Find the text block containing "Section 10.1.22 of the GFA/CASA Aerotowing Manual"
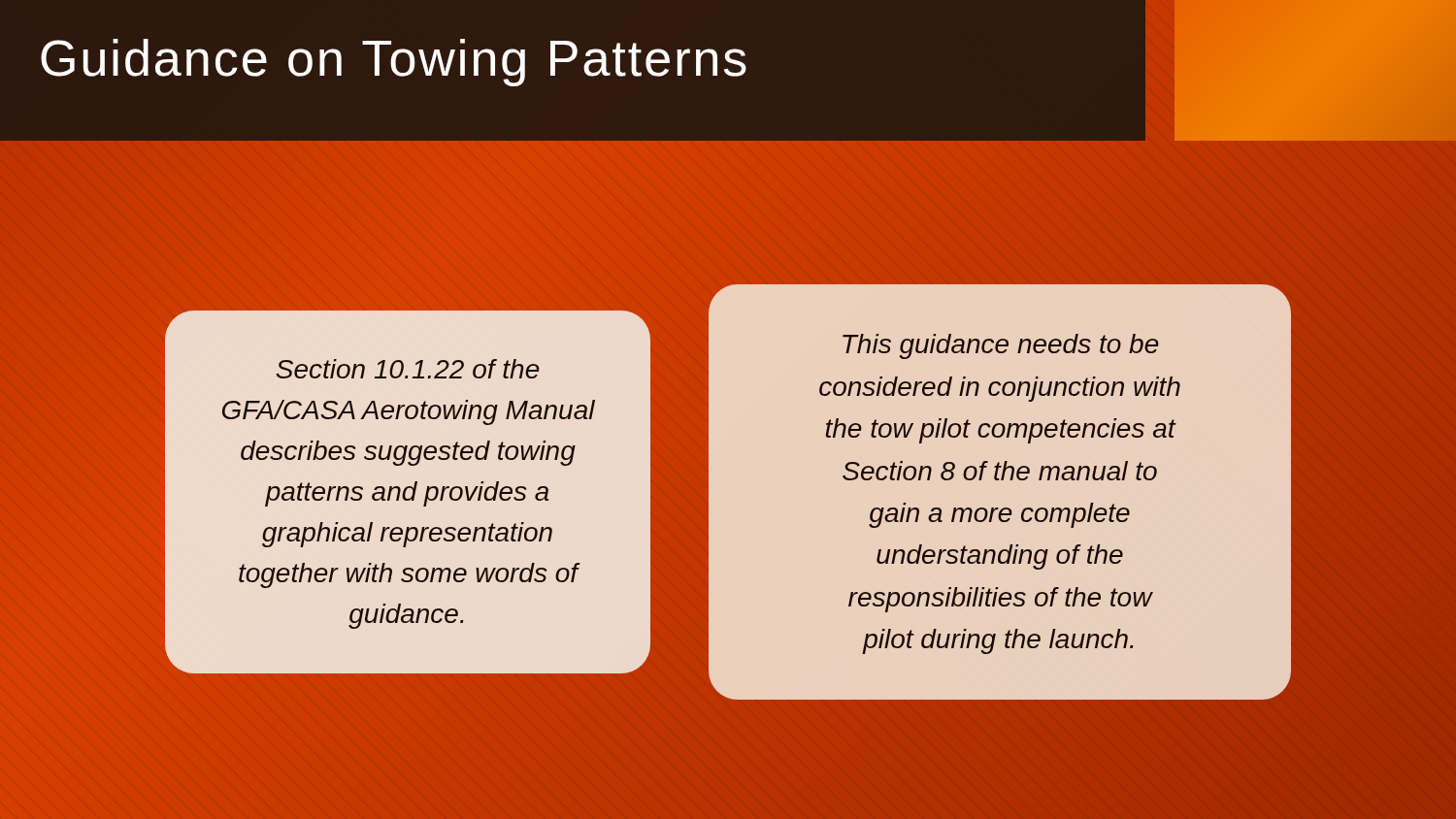This screenshot has width=1456, height=819. coord(408,492)
